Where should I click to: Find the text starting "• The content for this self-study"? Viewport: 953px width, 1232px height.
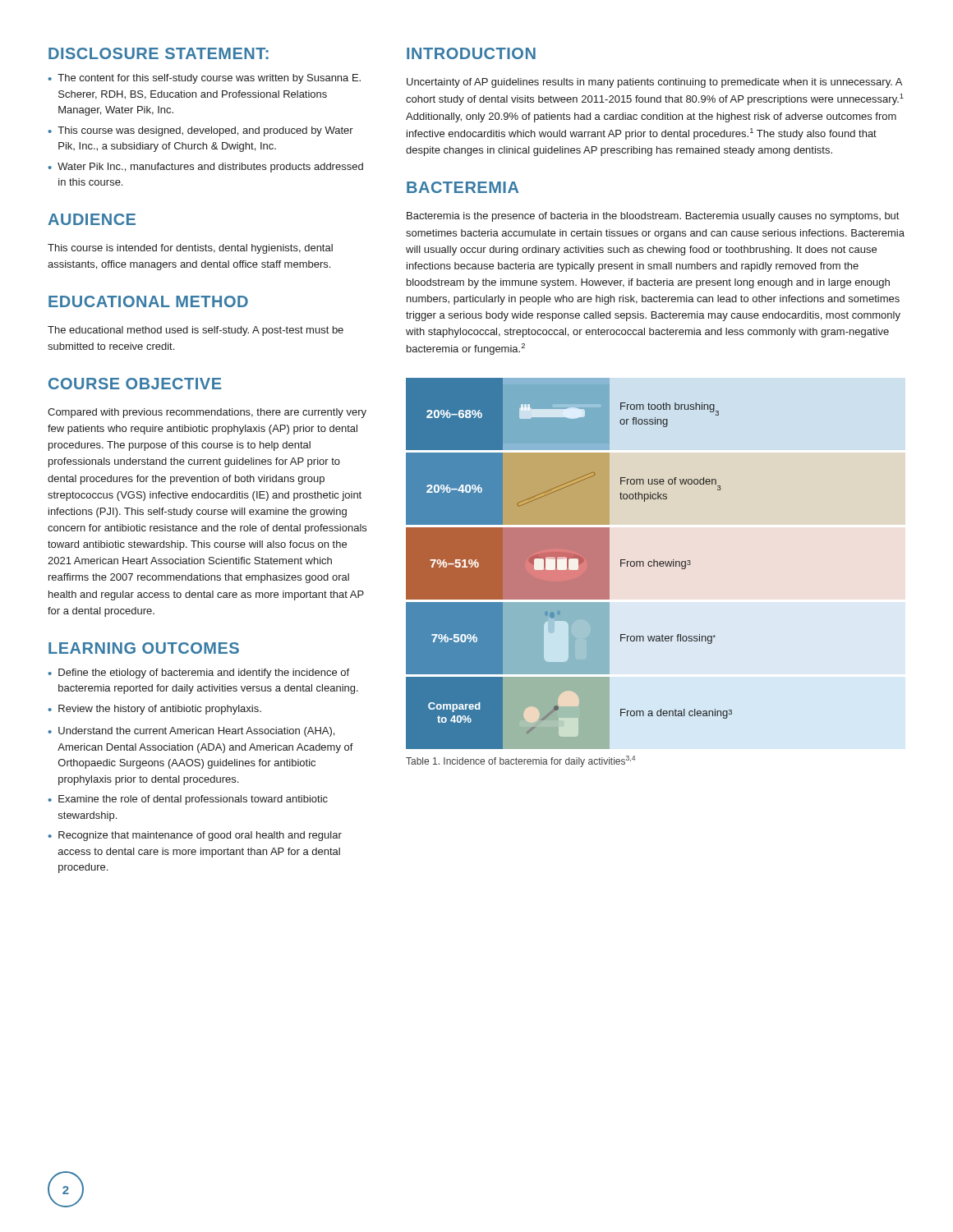pos(208,94)
